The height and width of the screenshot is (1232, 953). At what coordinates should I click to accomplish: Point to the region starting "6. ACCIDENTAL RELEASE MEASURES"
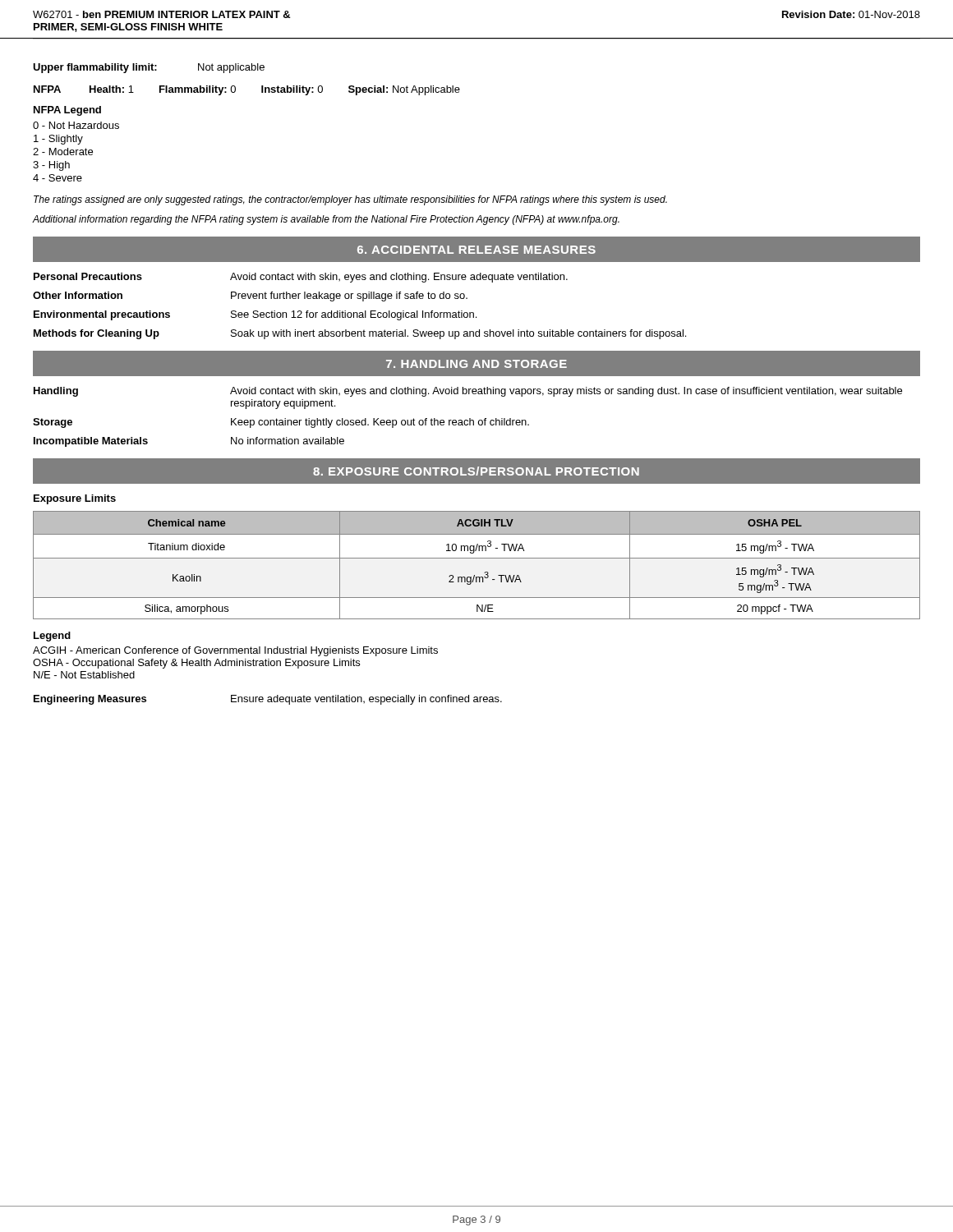point(476,249)
